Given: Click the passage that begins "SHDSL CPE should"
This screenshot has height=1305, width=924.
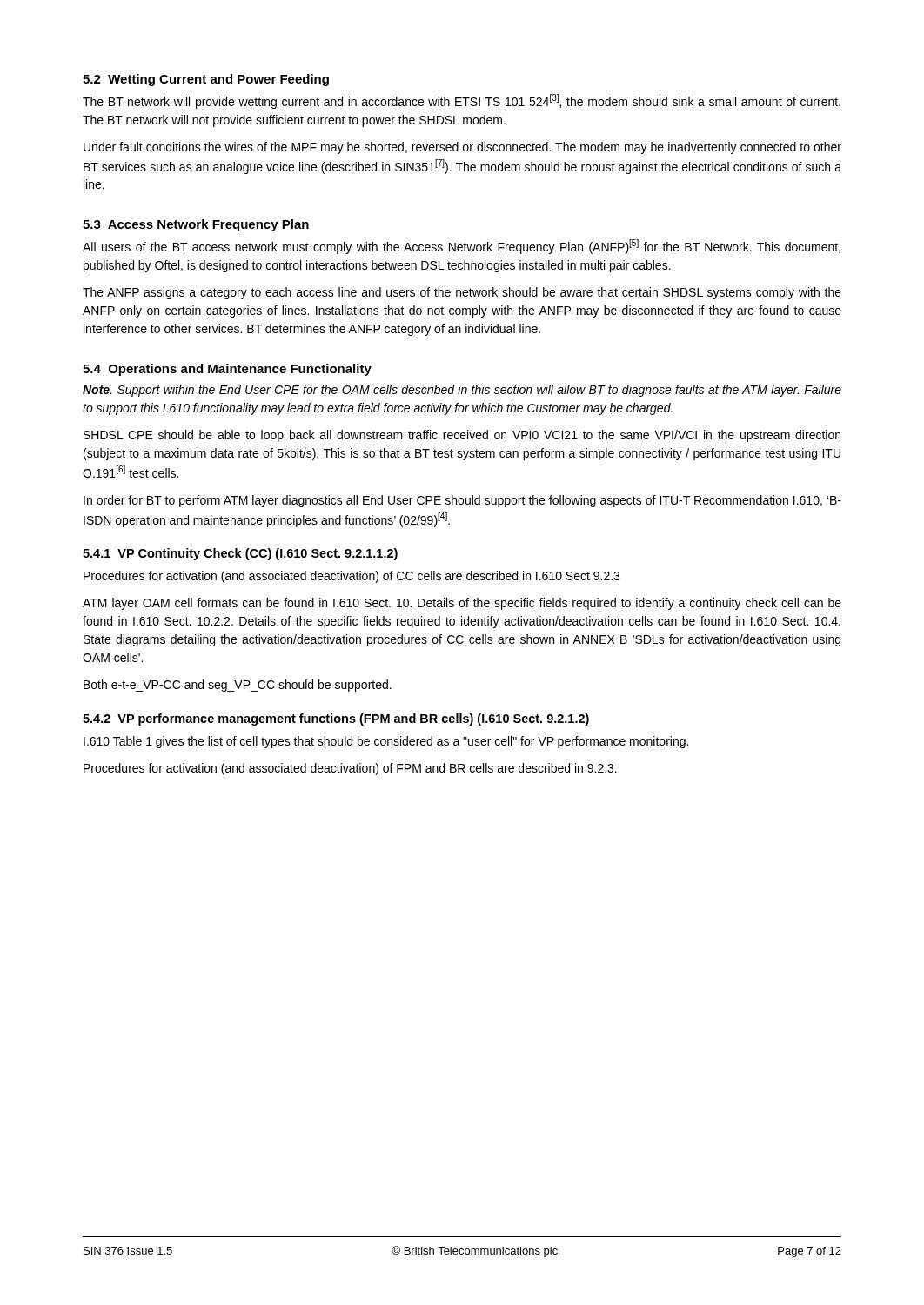Looking at the screenshot, I should pyautogui.click(x=462, y=454).
